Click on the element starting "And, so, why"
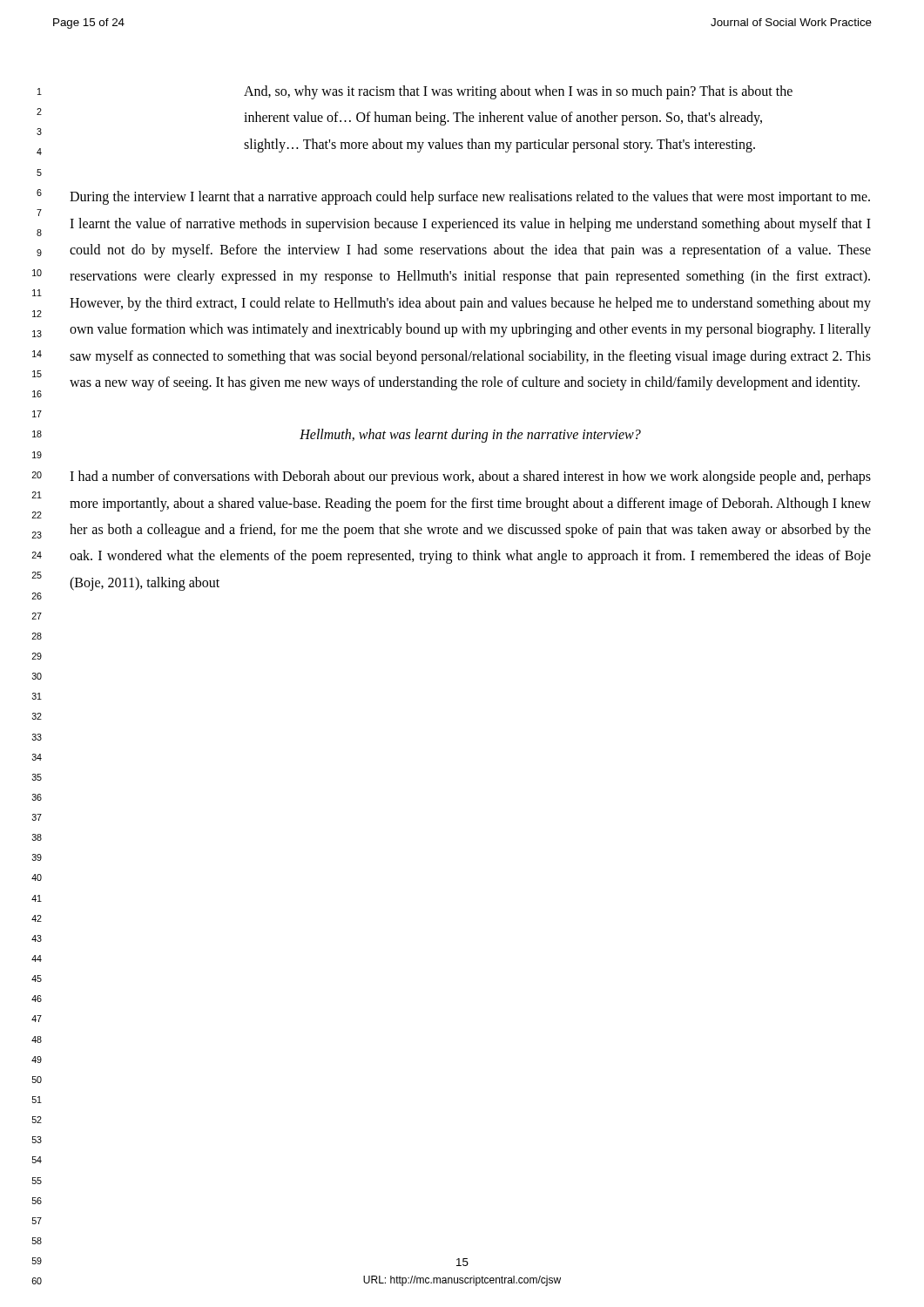The height and width of the screenshot is (1307, 924). point(518,118)
